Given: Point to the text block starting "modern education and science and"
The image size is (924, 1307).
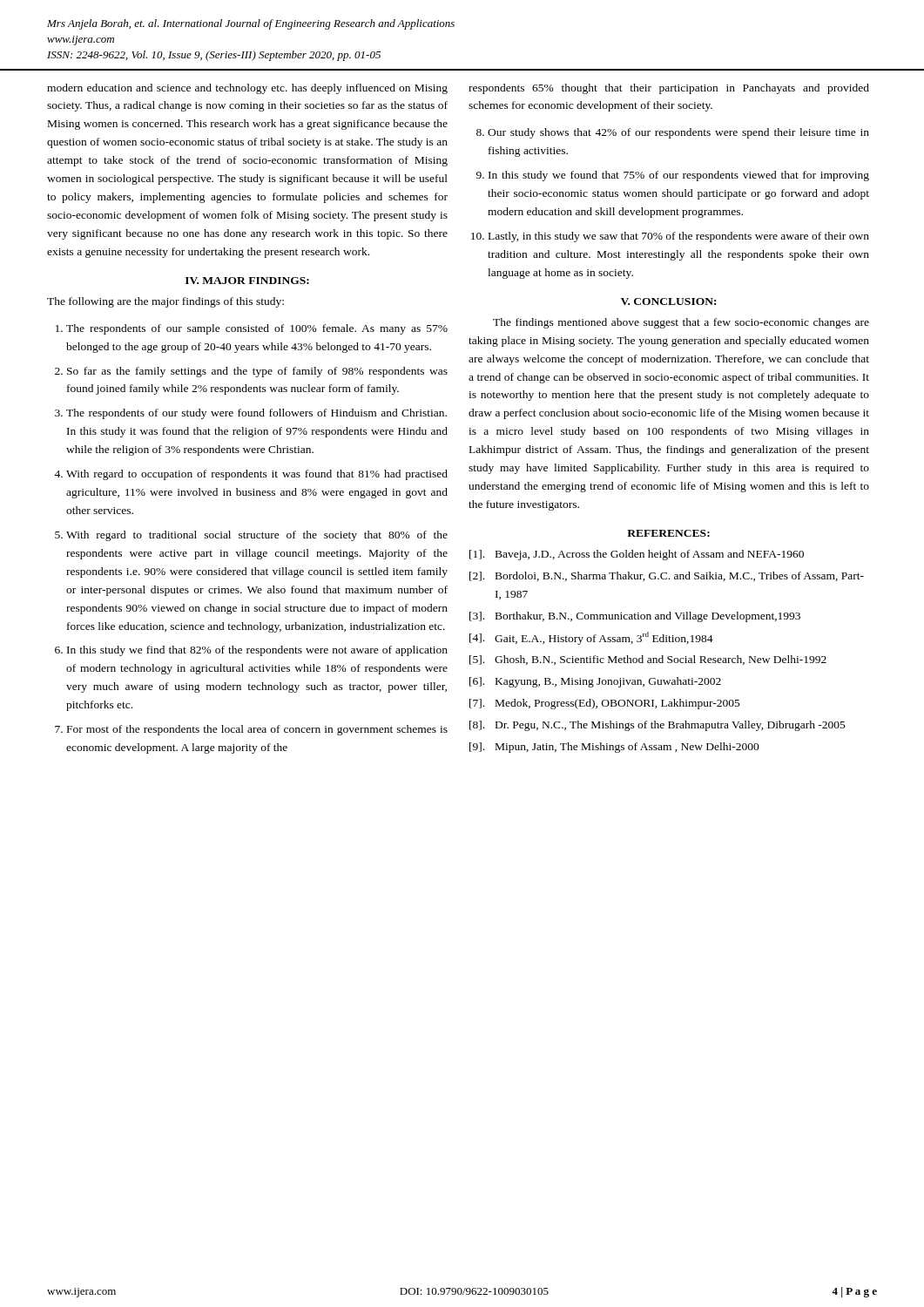Looking at the screenshot, I should [x=247, y=170].
